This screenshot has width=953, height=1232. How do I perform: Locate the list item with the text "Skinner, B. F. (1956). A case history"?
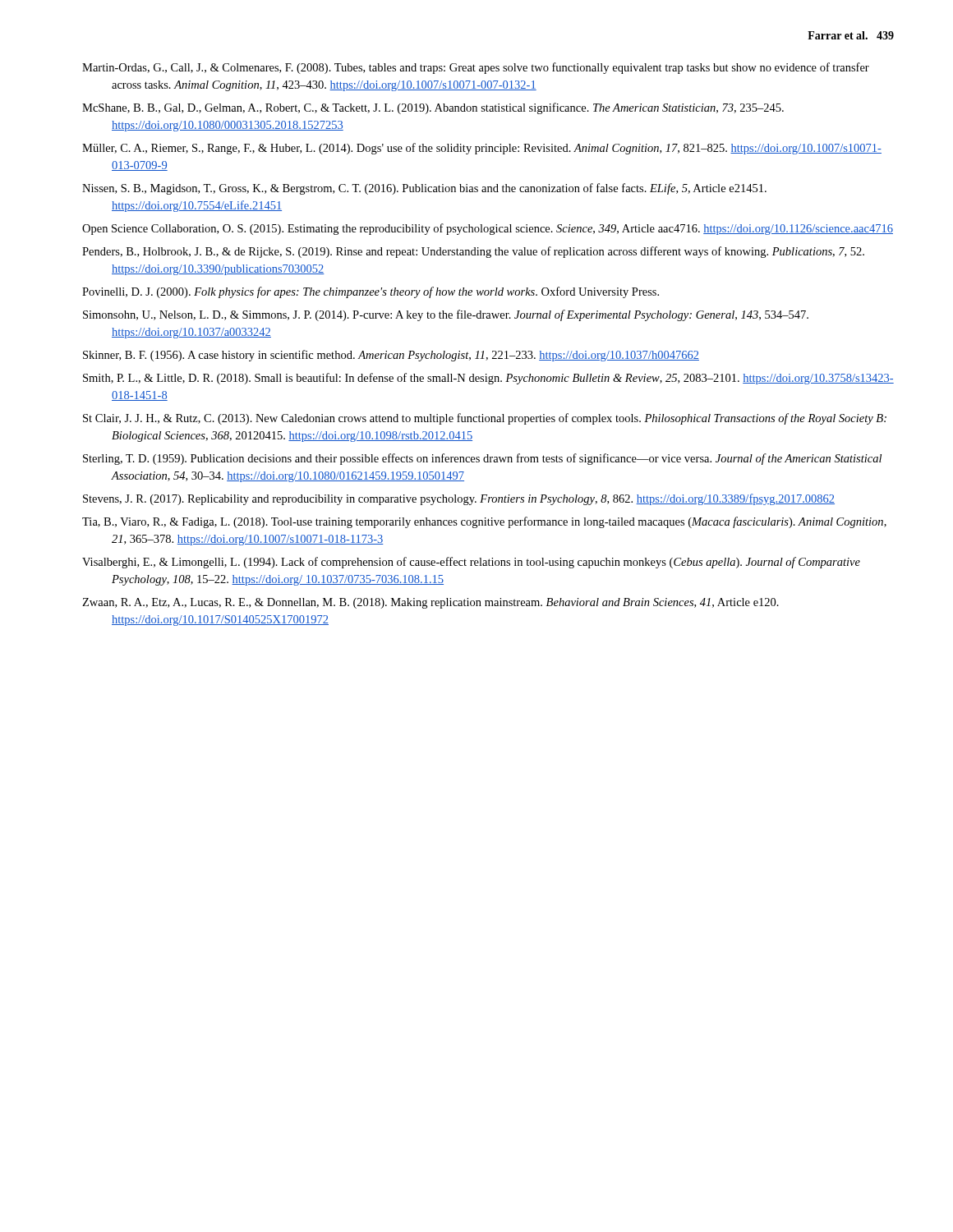391,355
